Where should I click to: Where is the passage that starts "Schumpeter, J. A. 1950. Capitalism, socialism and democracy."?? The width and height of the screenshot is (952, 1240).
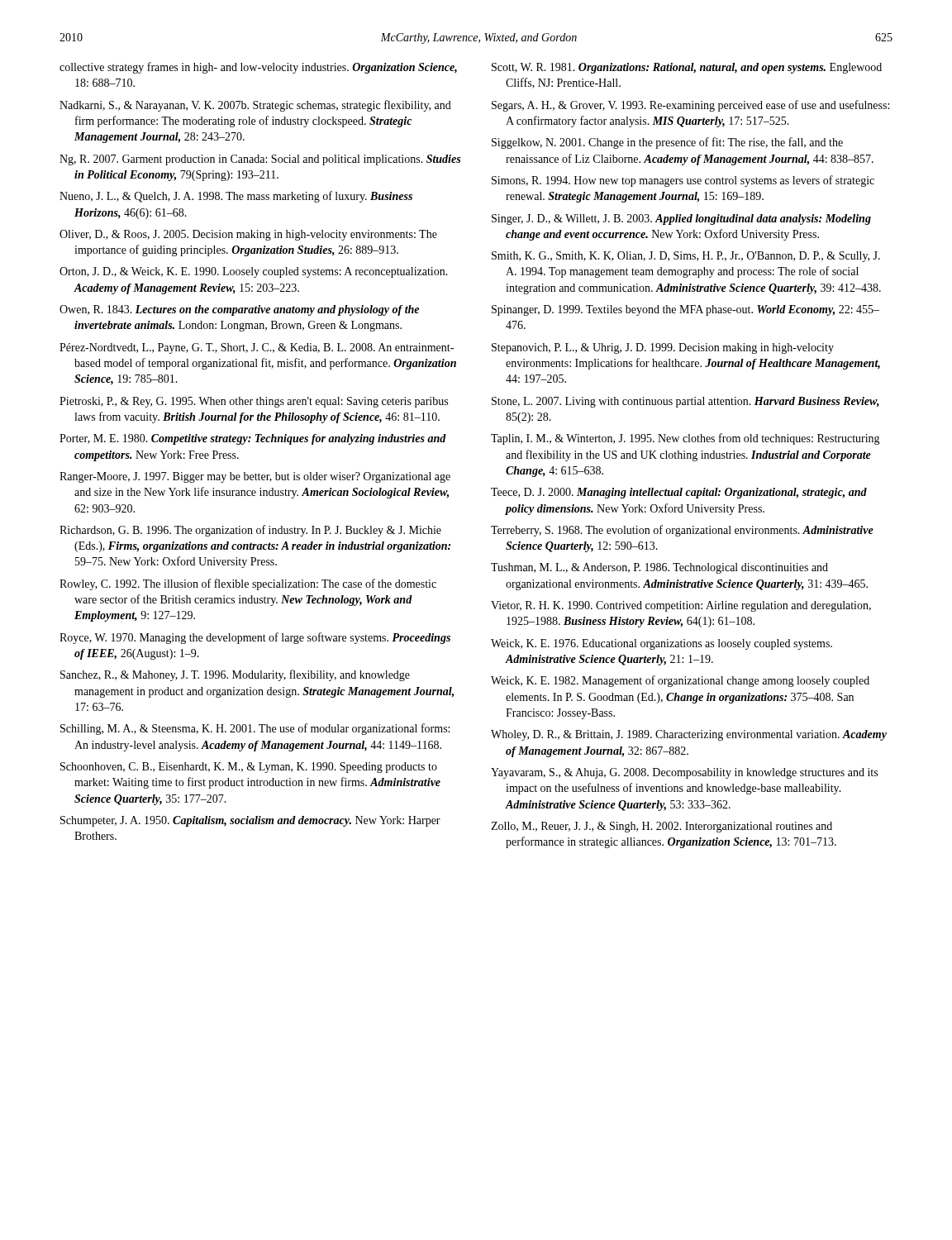(250, 828)
